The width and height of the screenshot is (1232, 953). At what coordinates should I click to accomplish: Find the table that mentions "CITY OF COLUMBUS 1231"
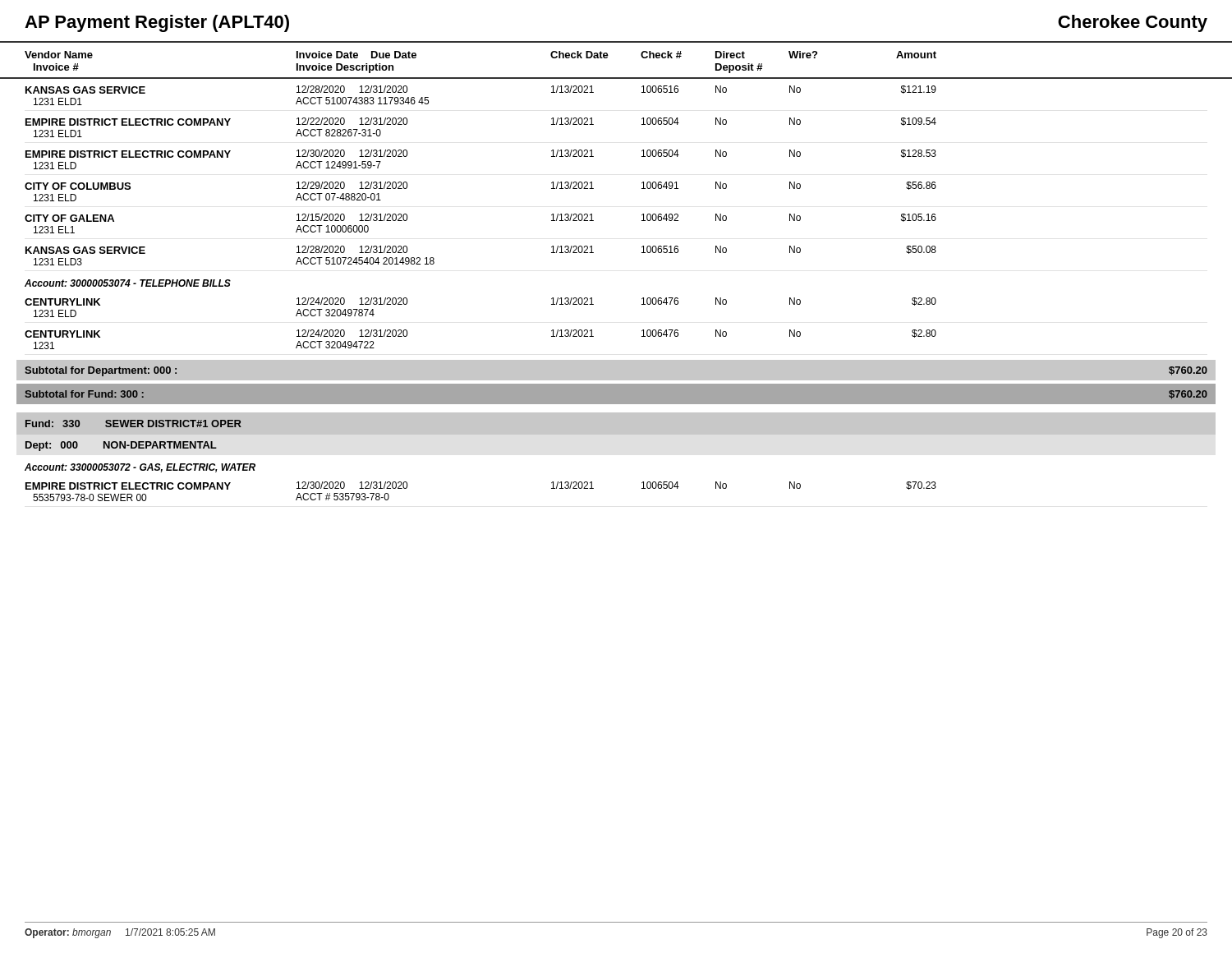(x=616, y=191)
